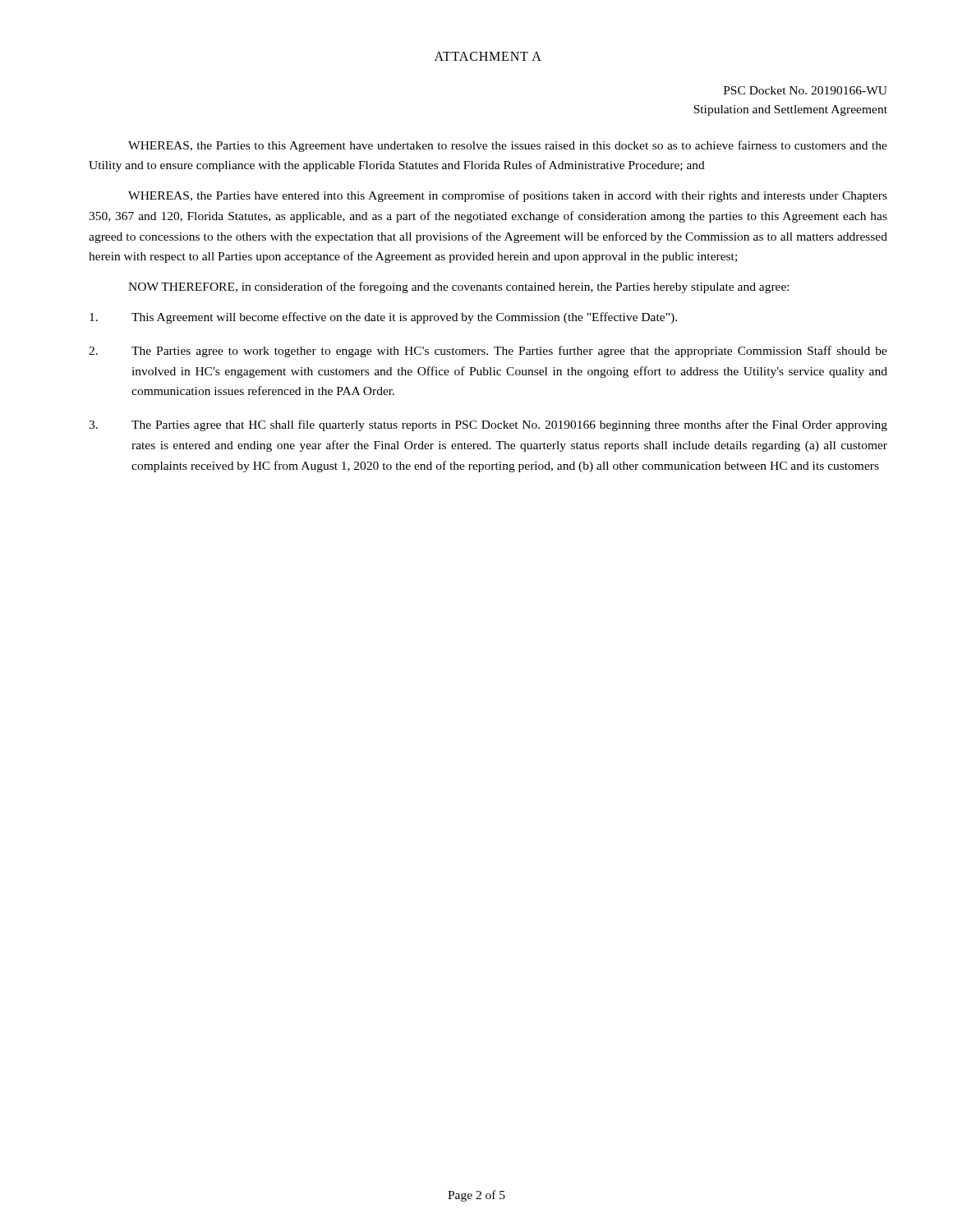Screen dimensions: 1232x953
Task: Find the list item with the text "This Agreement will become effective on the"
Action: point(488,317)
